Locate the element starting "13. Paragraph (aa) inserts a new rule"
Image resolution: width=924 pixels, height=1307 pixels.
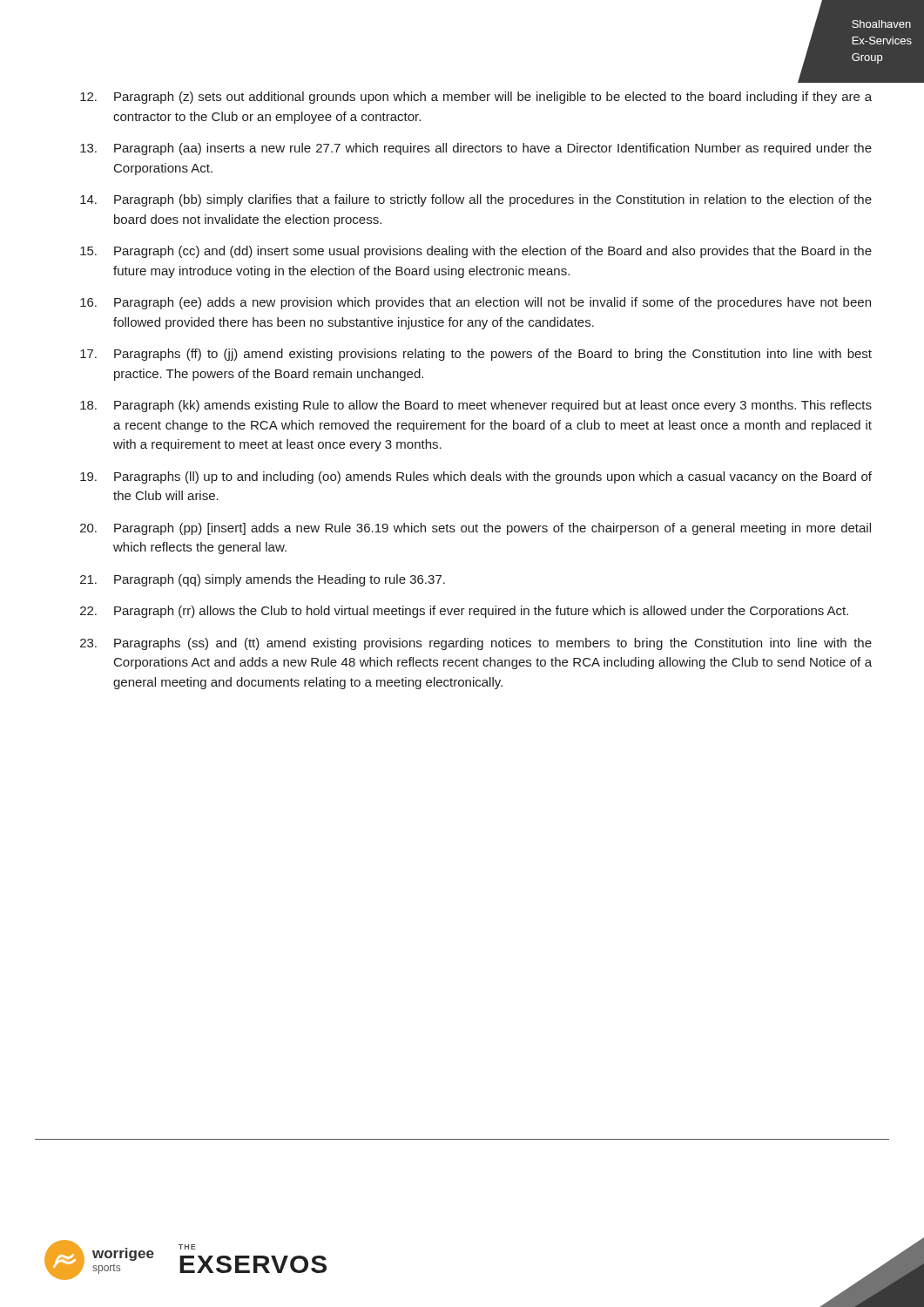(x=462, y=158)
